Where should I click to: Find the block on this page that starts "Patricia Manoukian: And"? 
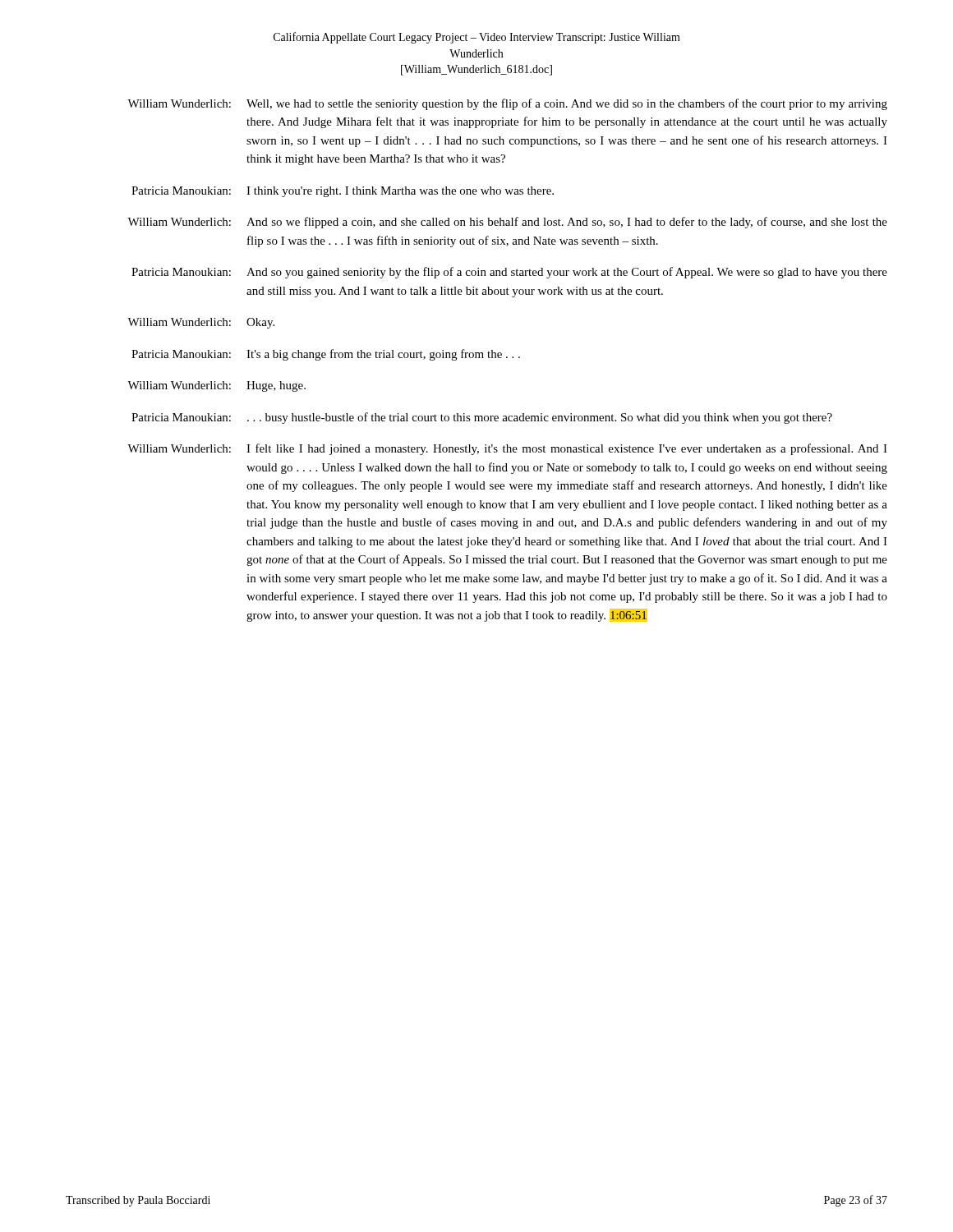476,282
